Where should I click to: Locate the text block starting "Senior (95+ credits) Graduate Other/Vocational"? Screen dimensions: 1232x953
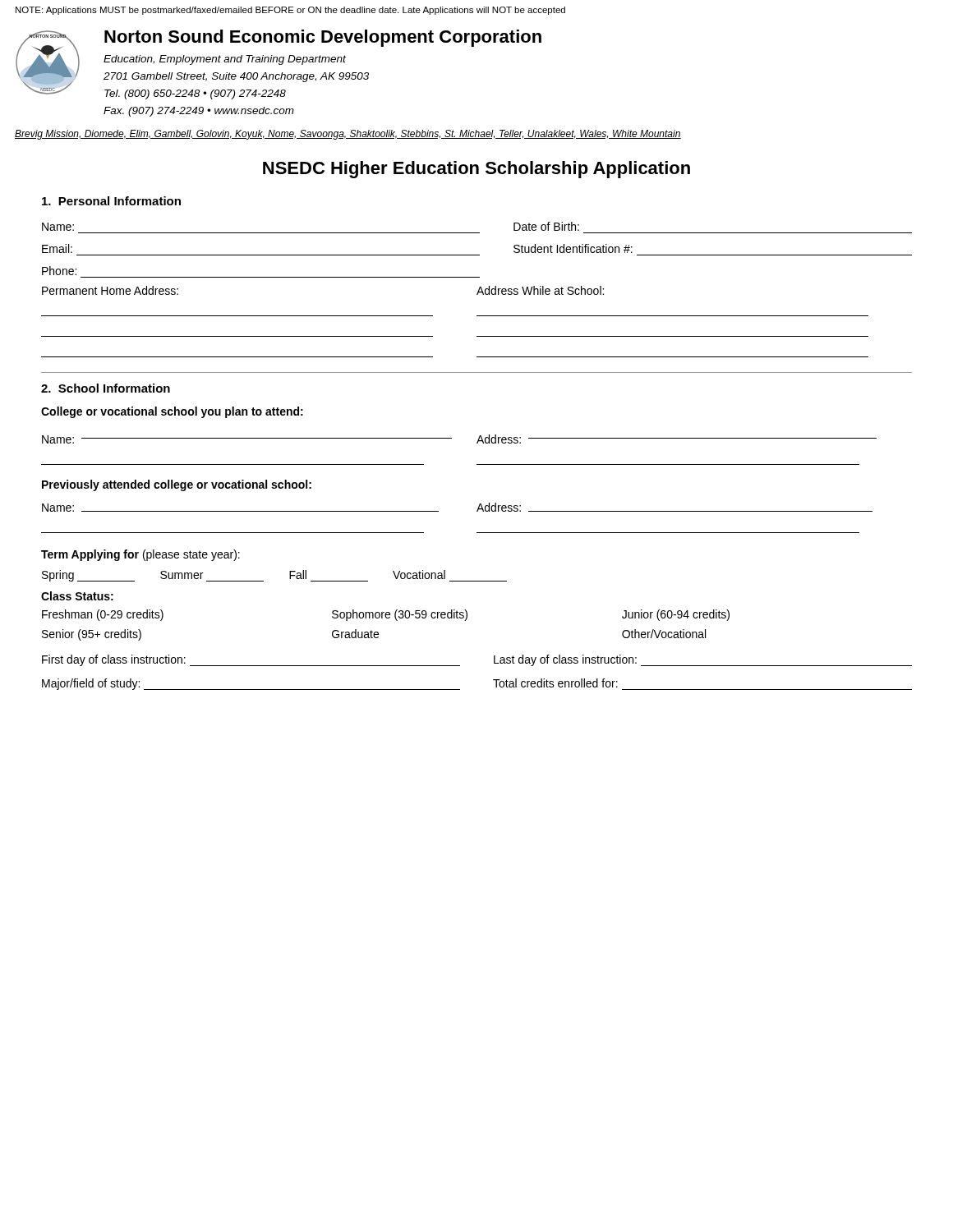[x=374, y=635]
